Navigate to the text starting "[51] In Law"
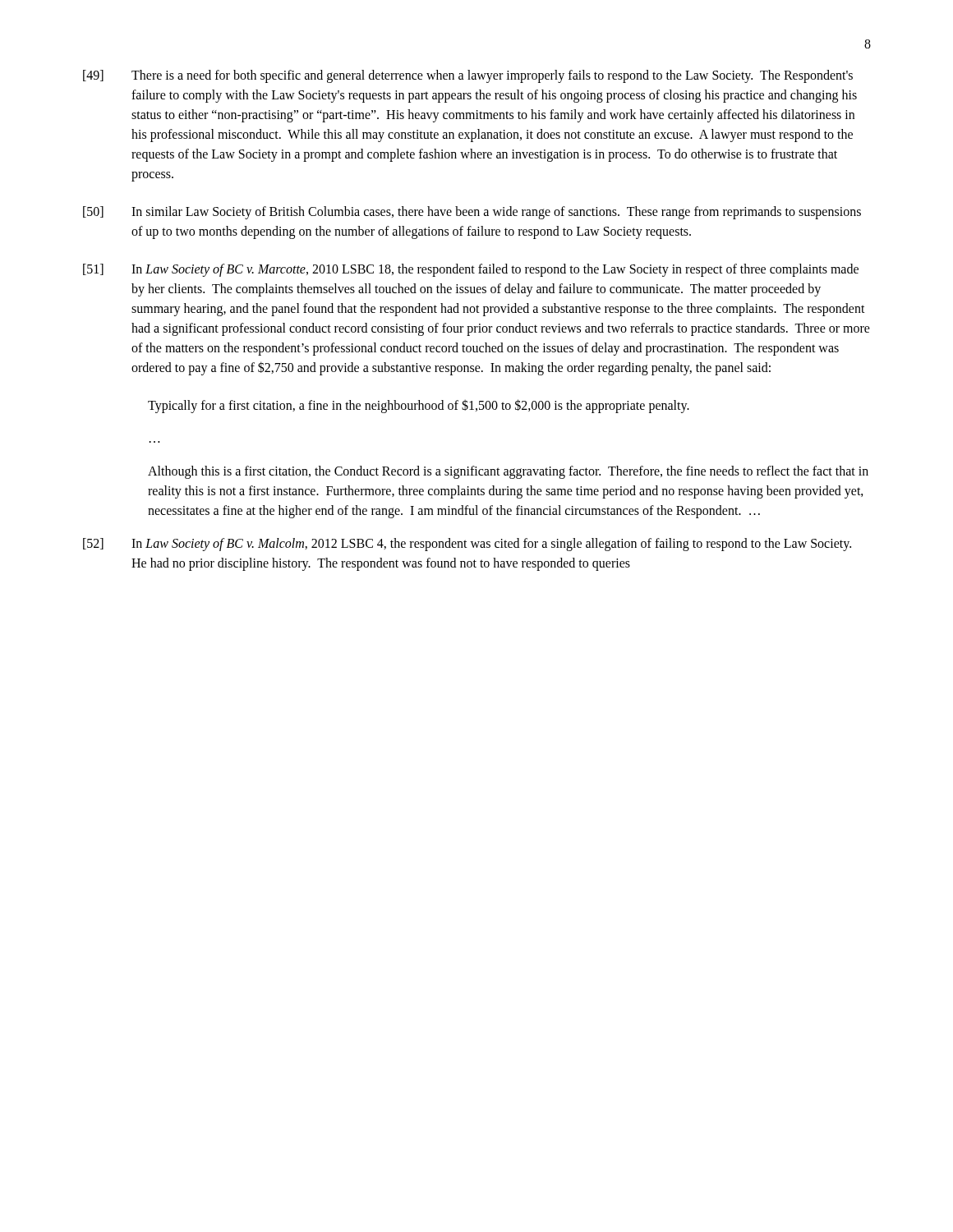Image resolution: width=953 pixels, height=1232 pixels. [476, 319]
